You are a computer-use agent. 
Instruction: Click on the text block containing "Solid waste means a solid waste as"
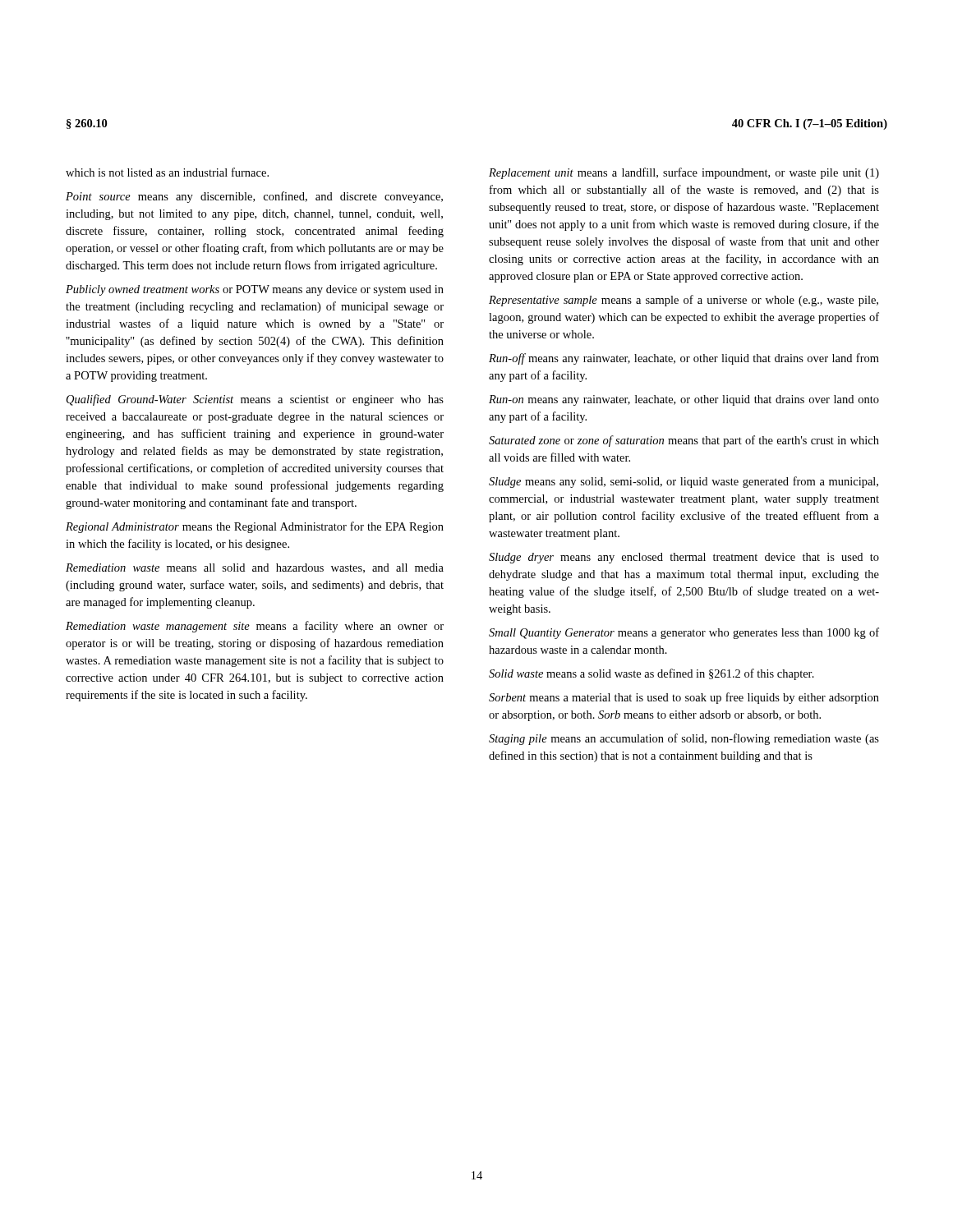tap(652, 674)
